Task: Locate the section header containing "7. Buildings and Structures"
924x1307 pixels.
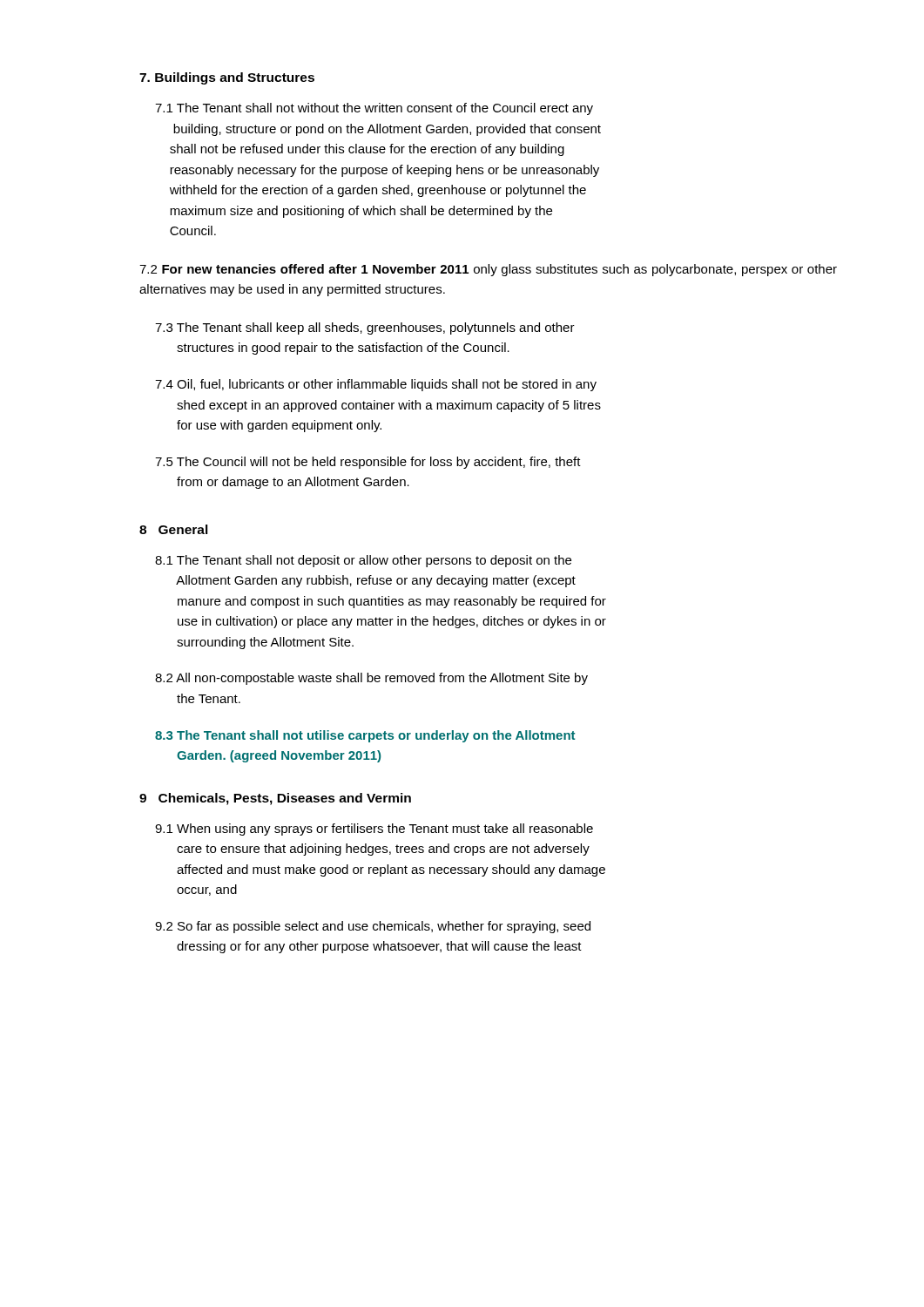Action: (x=227, y=77)
